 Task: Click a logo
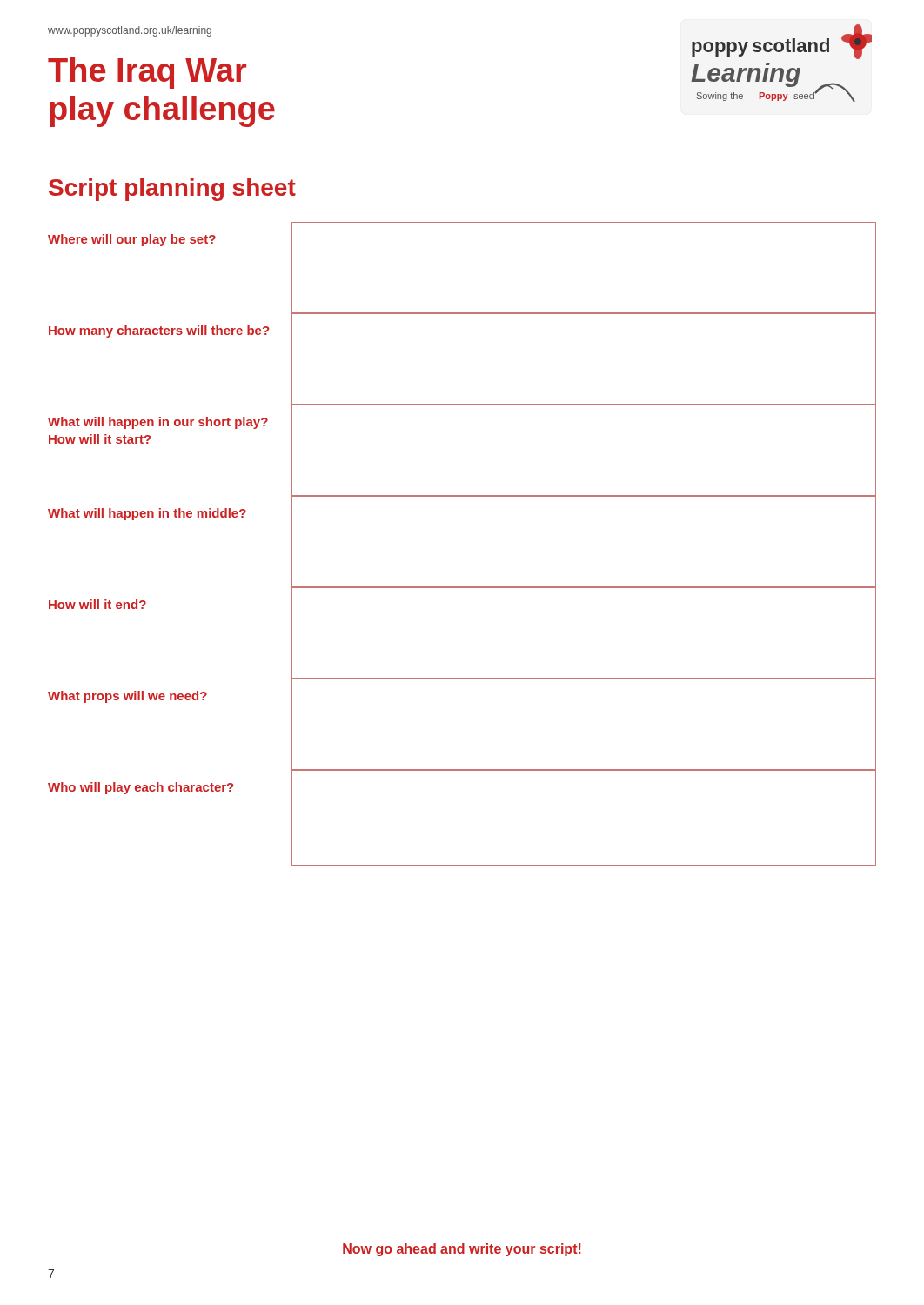[776, 67]
